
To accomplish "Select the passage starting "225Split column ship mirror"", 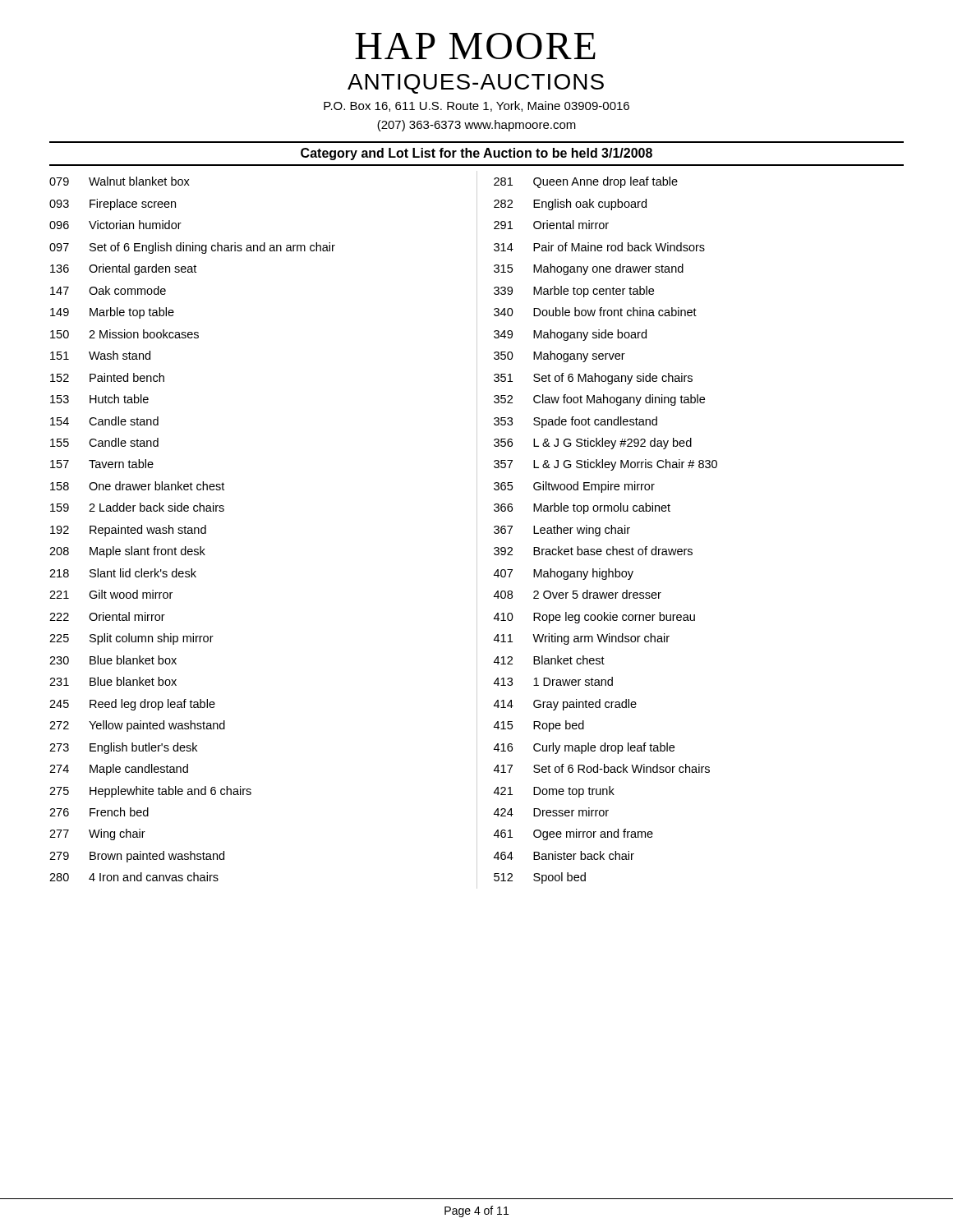I will point(131,639).
